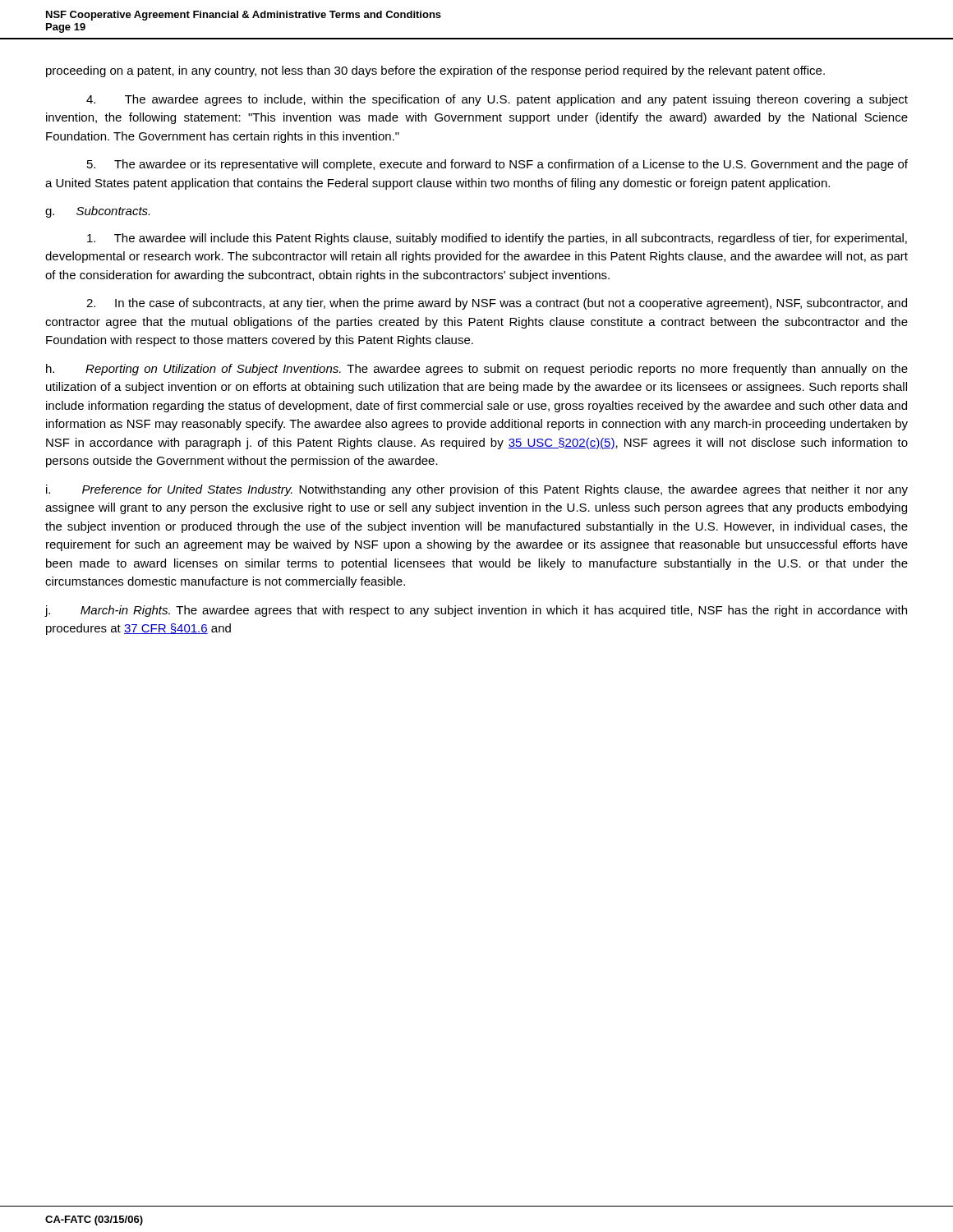Click on the text block with the text "h. Reporting on"

tap(476, 414)
